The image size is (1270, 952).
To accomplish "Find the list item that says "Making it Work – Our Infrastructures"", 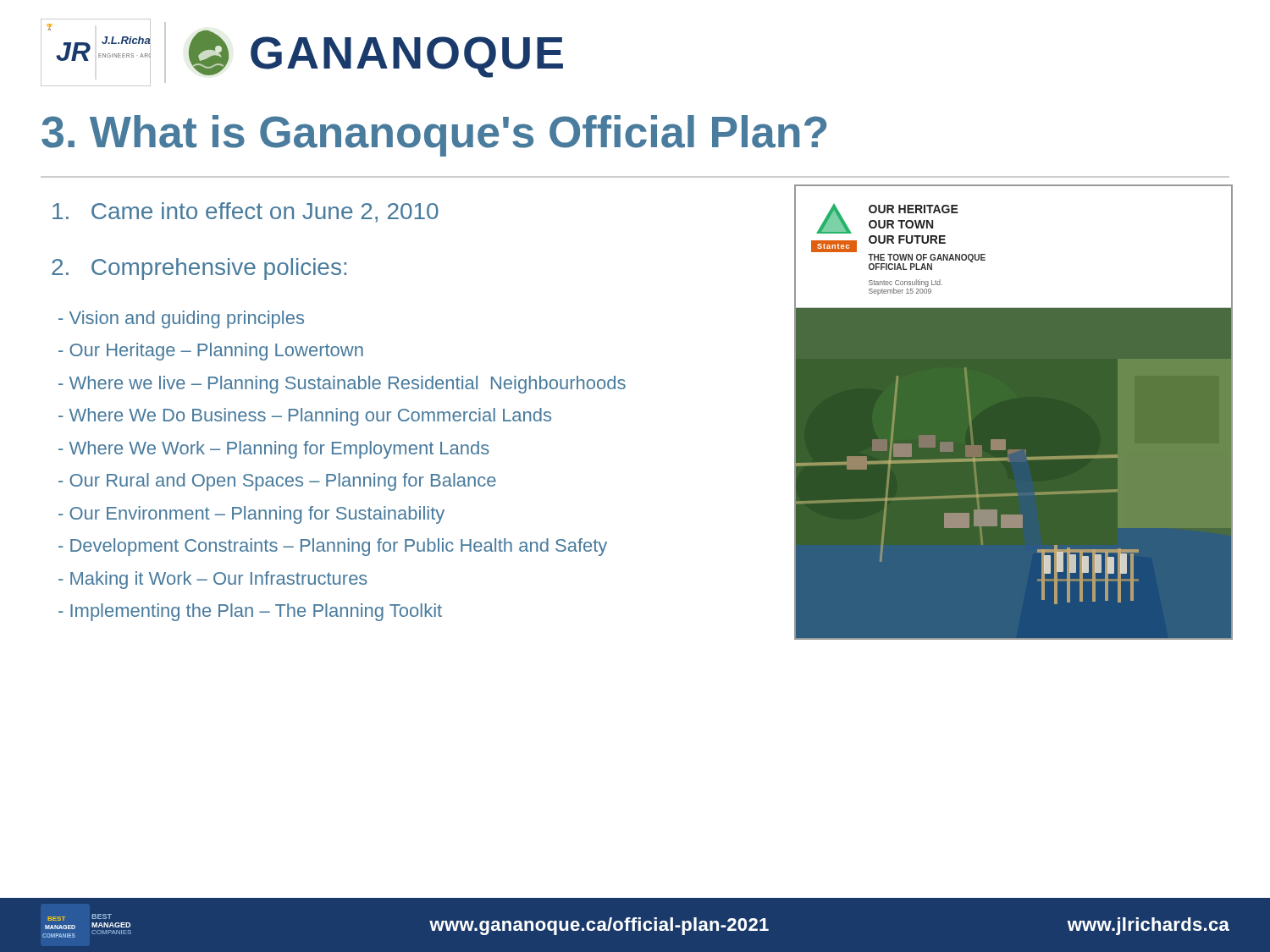I will point(213,578).
